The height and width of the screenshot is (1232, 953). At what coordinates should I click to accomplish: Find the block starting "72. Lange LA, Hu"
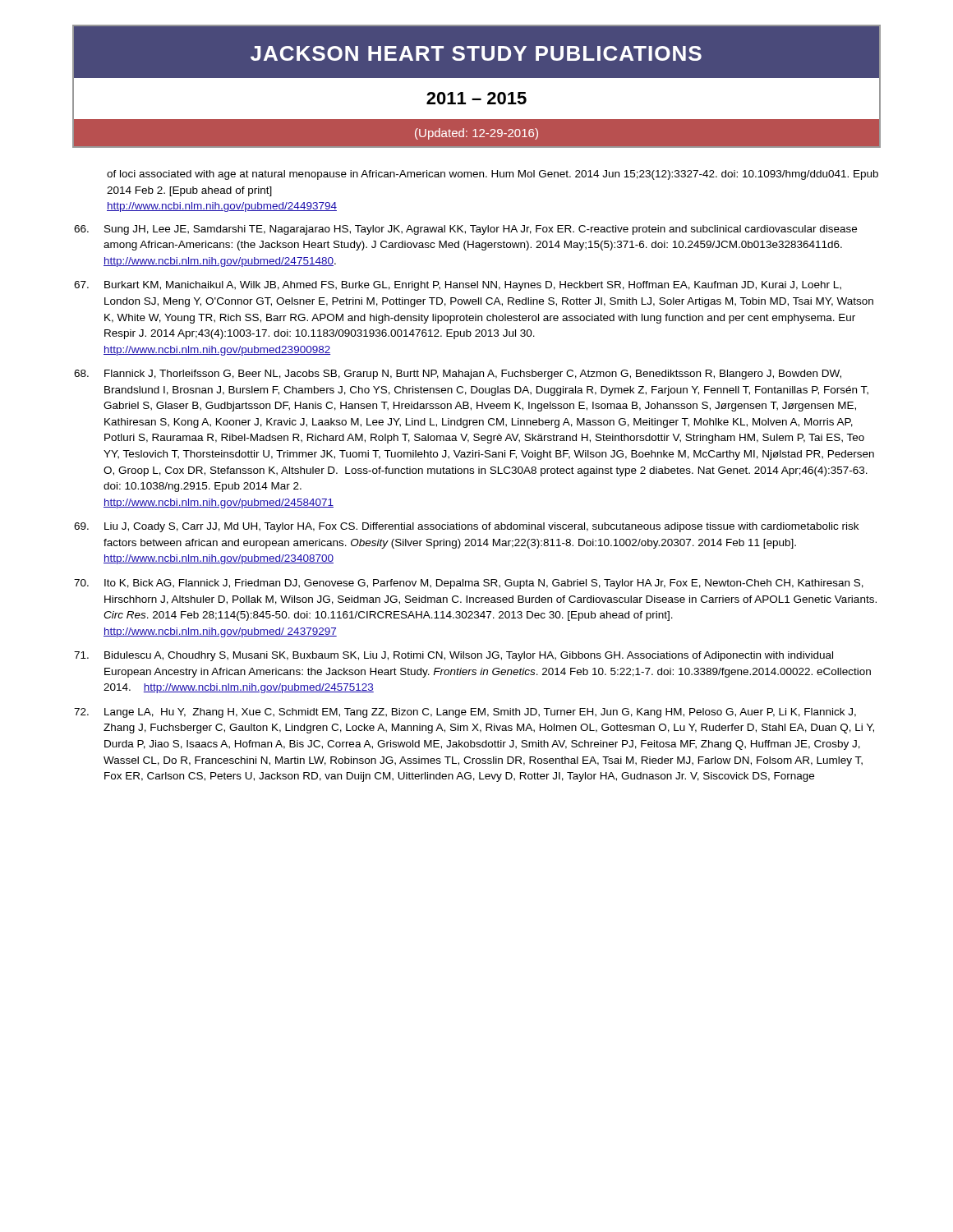click(x=476, y=744)
